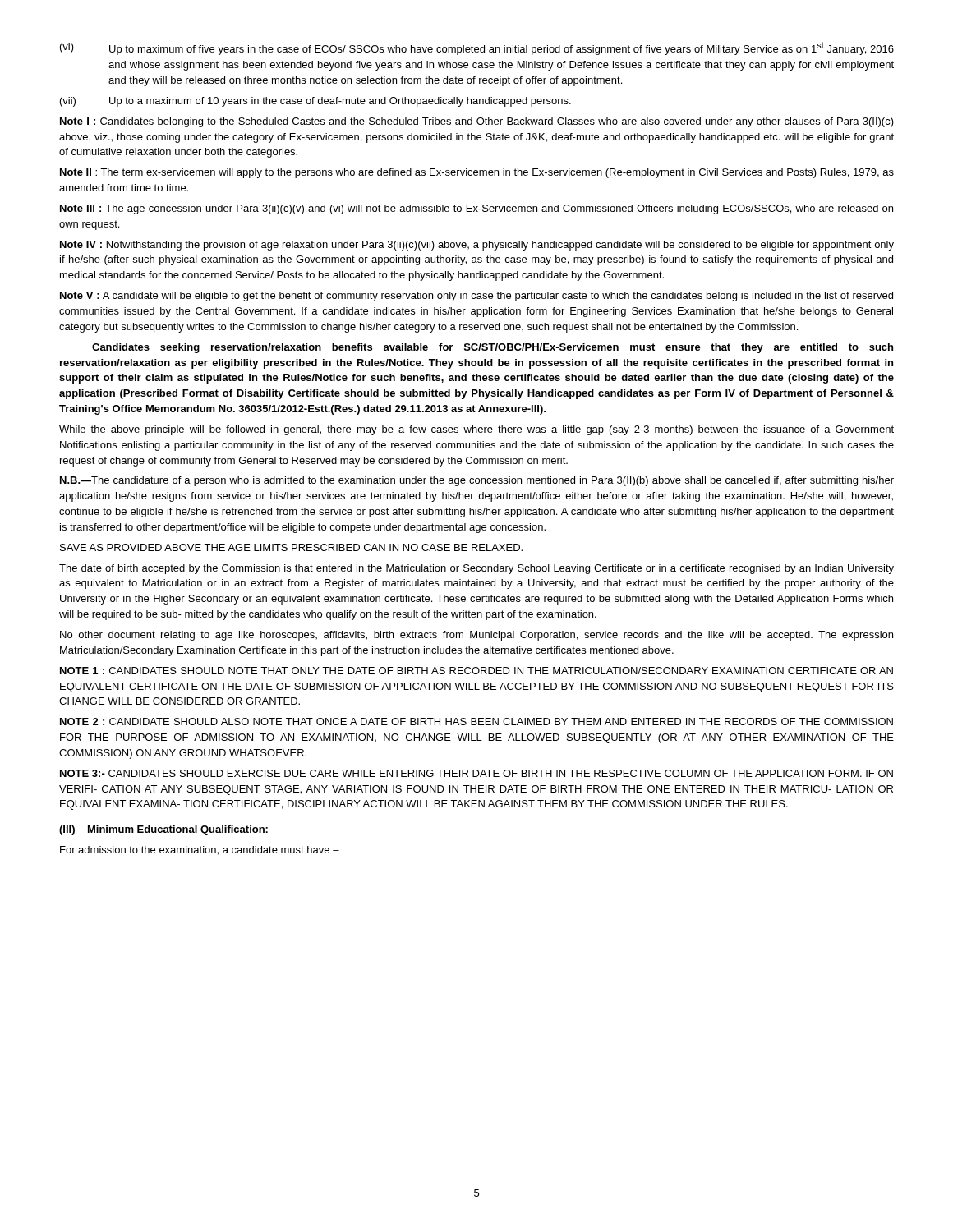Screen dimensions: 1232x953
Task: Point to the passage starting "Note II : The"
Action: (x=476, y=180)
